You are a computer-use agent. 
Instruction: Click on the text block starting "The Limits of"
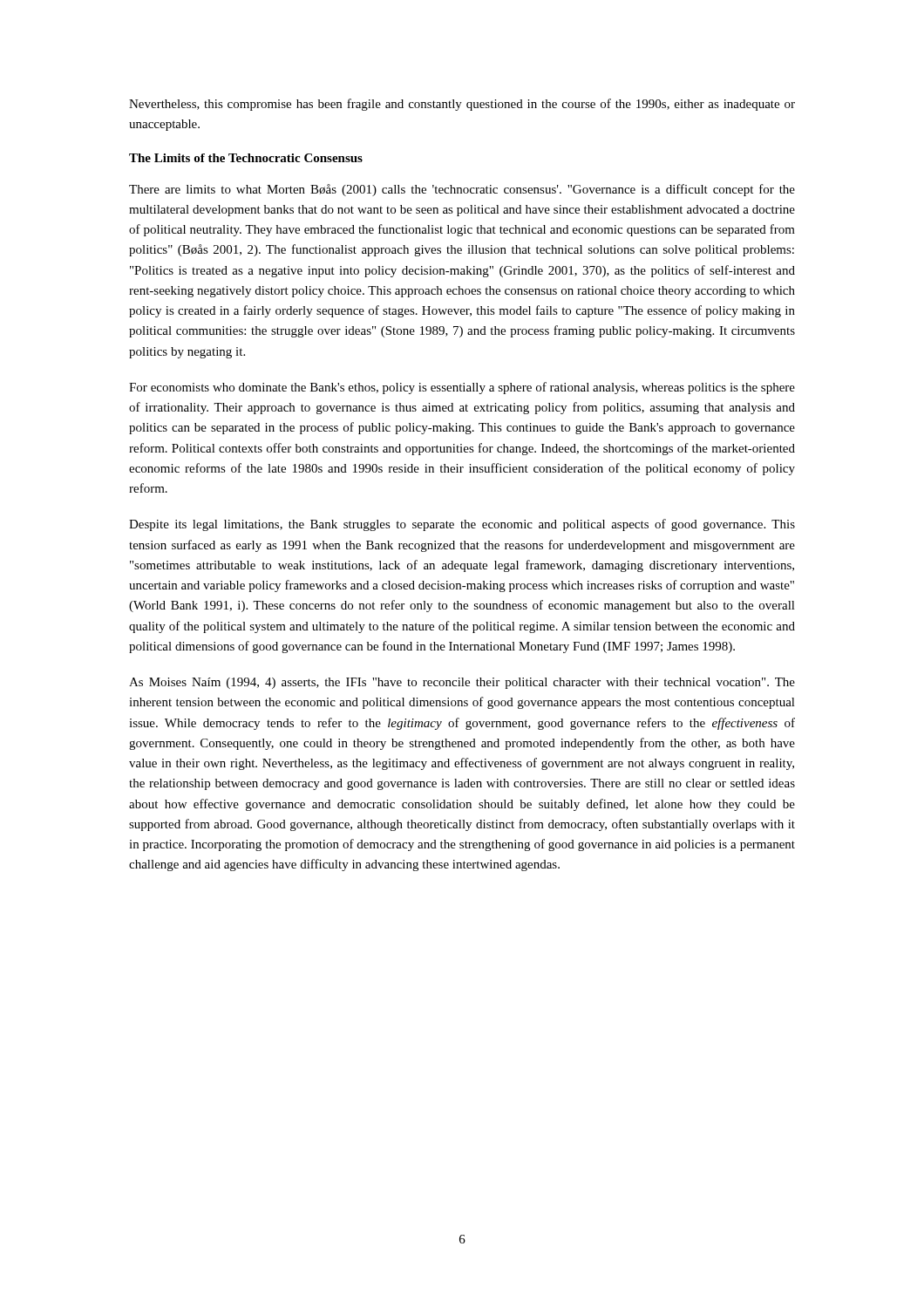(x=246, y=157)
